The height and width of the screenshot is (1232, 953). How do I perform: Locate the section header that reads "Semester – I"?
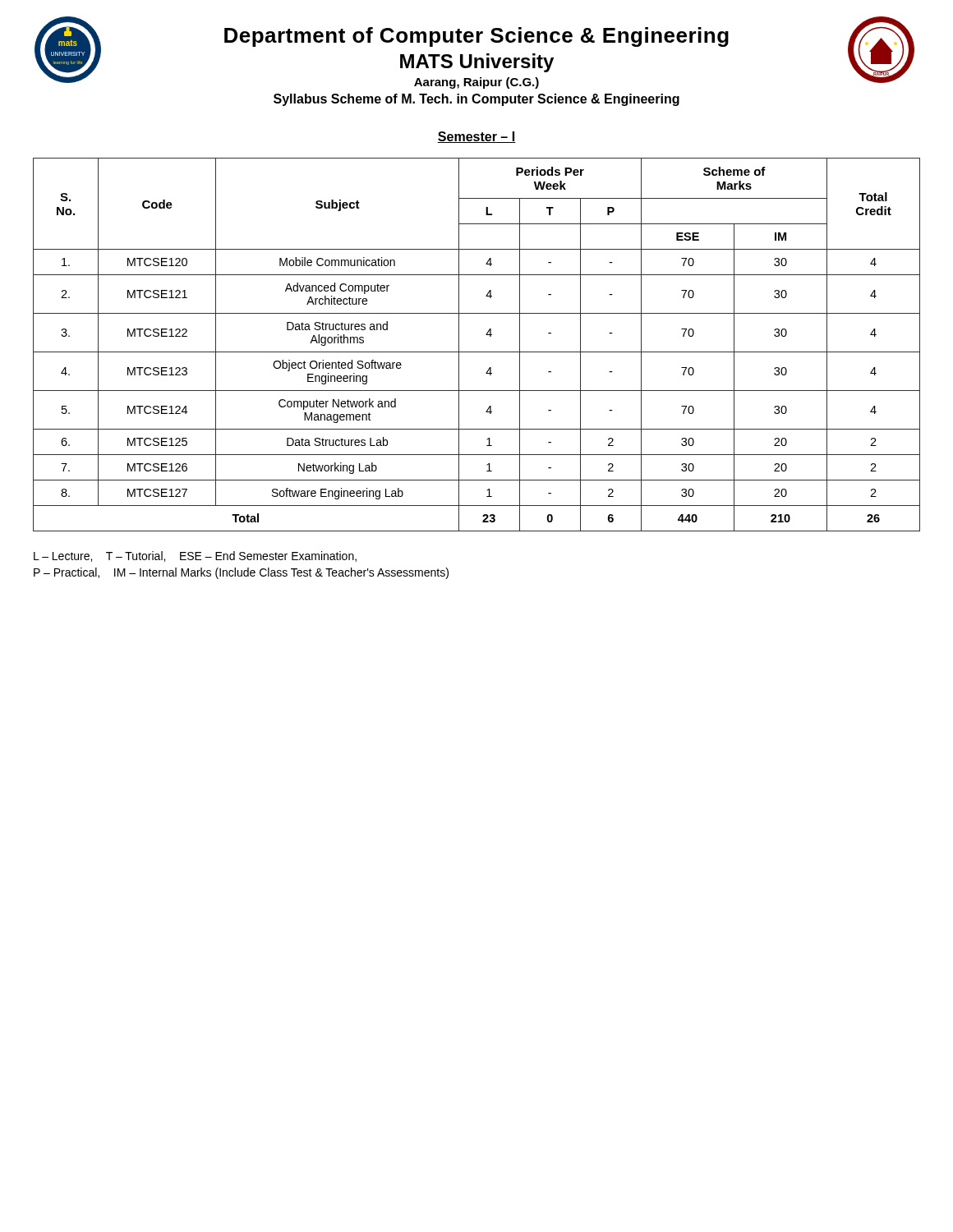click(476, 137)
